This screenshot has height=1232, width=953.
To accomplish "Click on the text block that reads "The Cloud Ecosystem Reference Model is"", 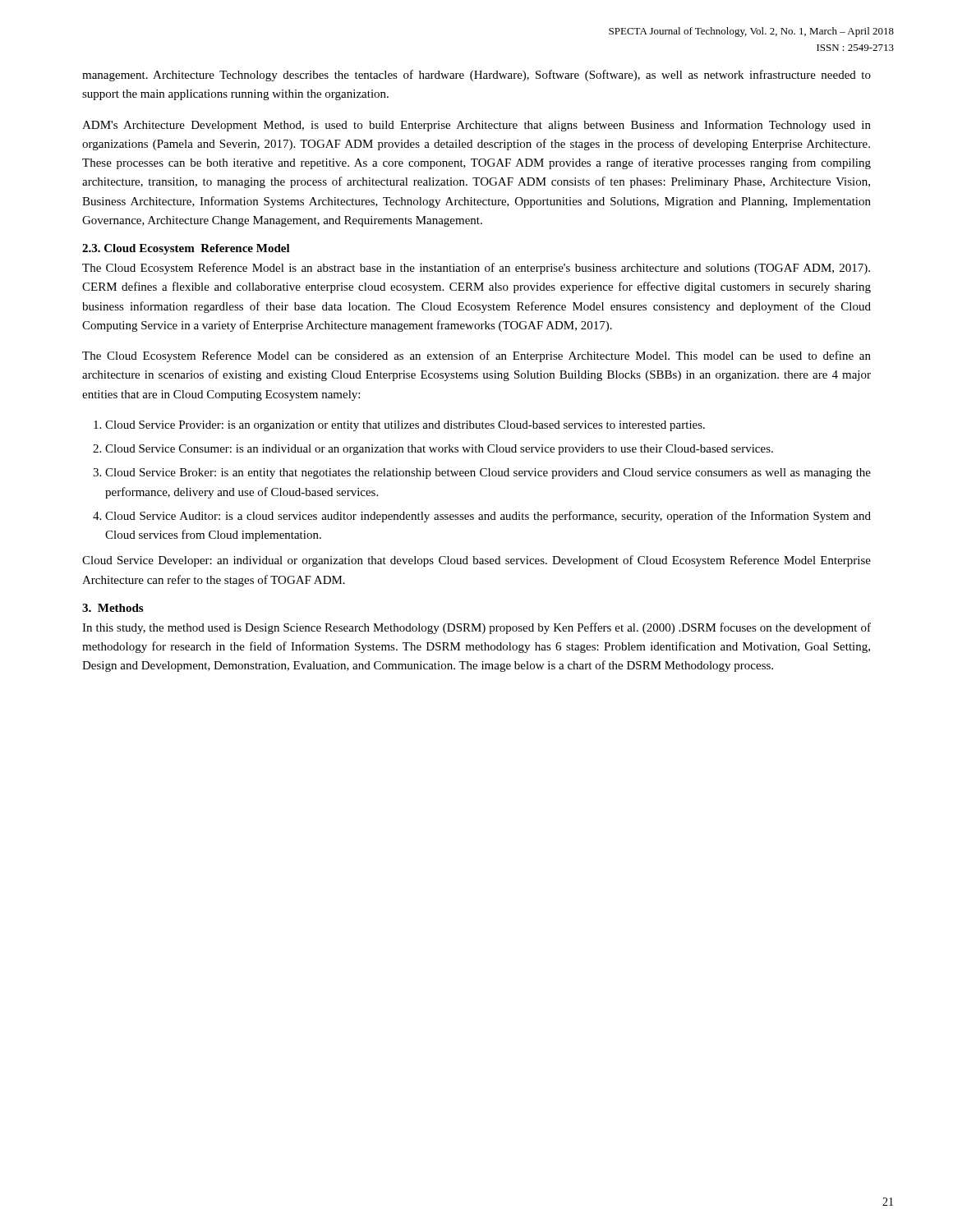I will [476, 296].
